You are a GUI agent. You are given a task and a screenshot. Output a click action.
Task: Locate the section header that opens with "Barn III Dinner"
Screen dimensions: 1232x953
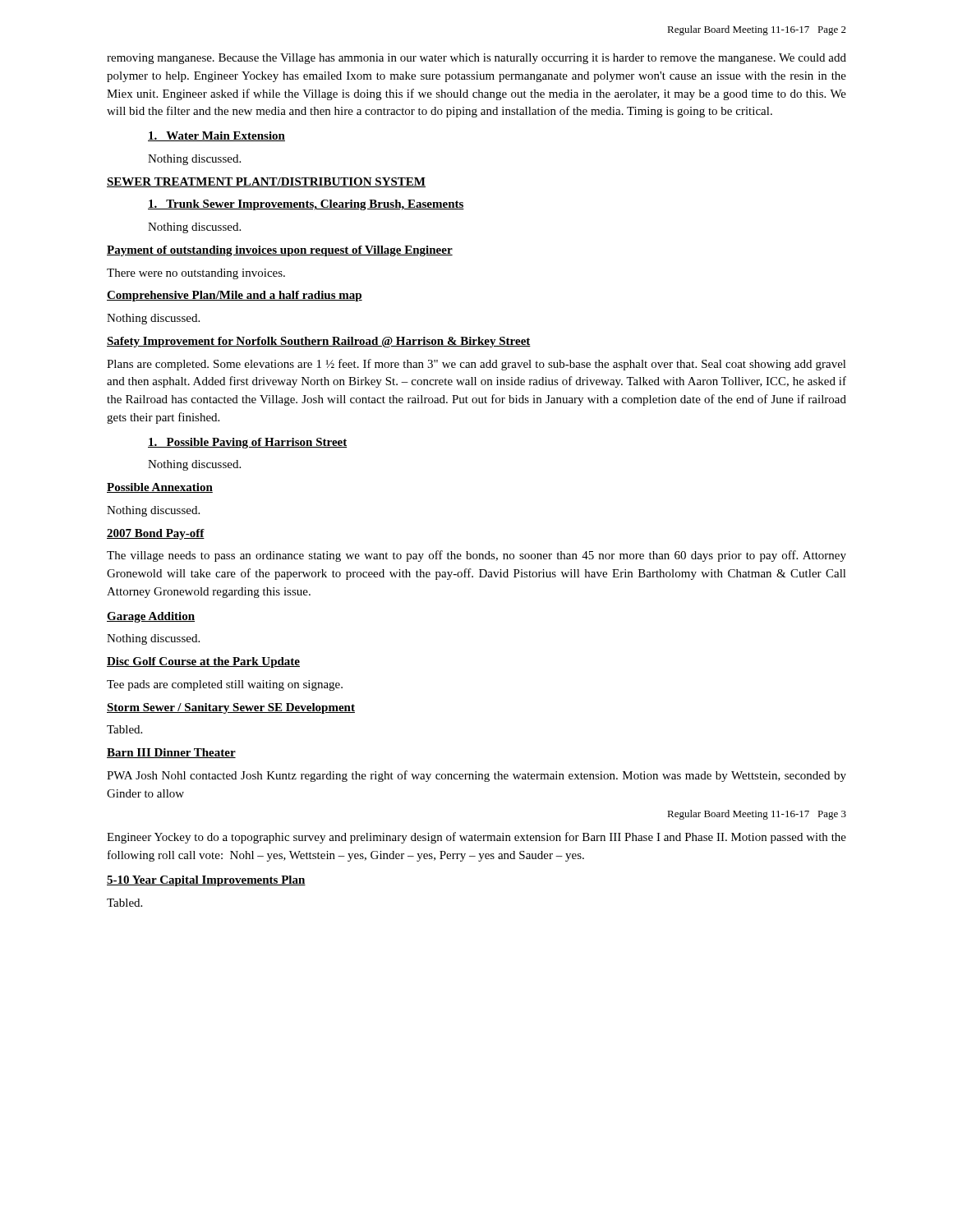pos(171,753)
